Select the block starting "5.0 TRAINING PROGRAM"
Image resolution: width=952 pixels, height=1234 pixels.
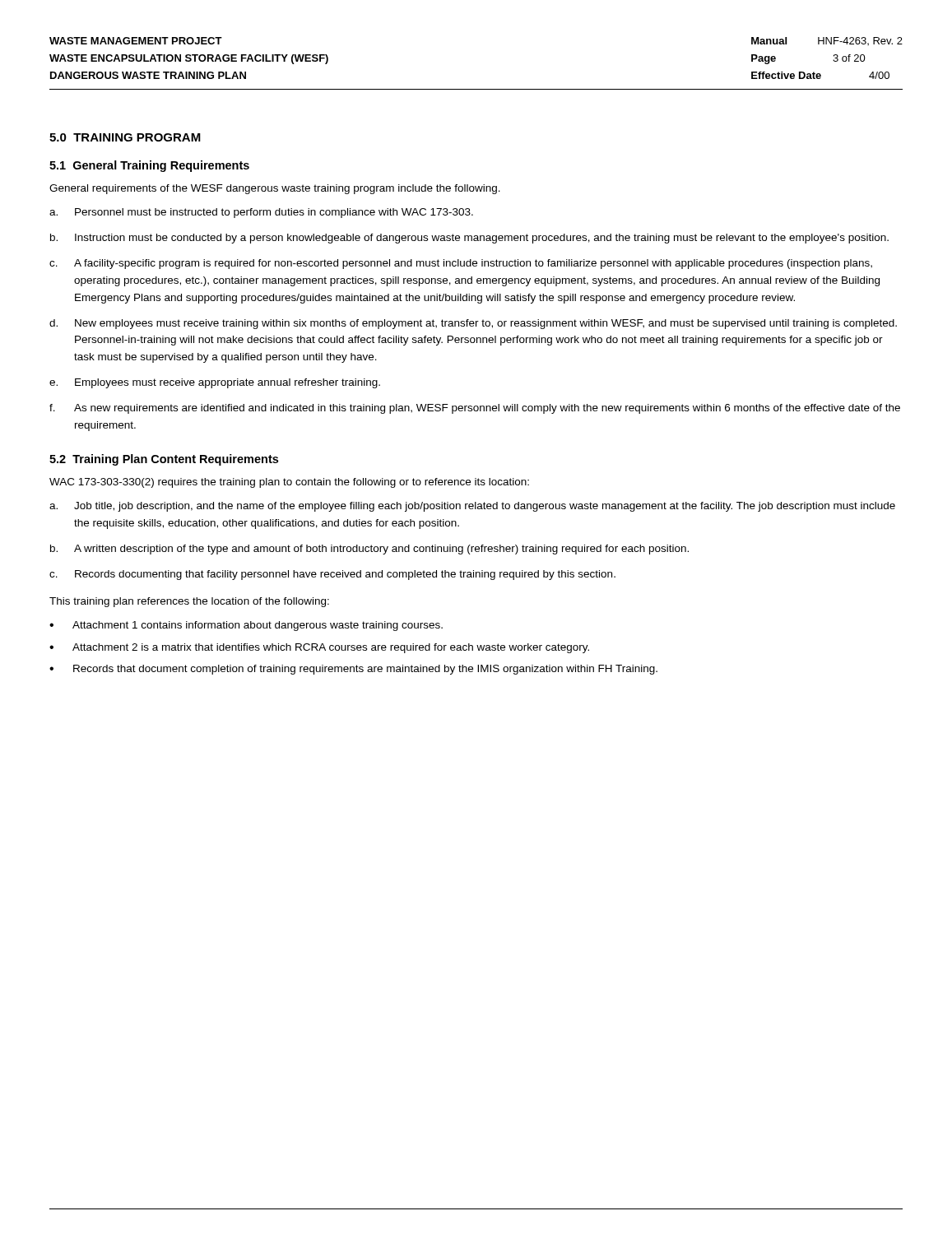[x=125, y=137]
